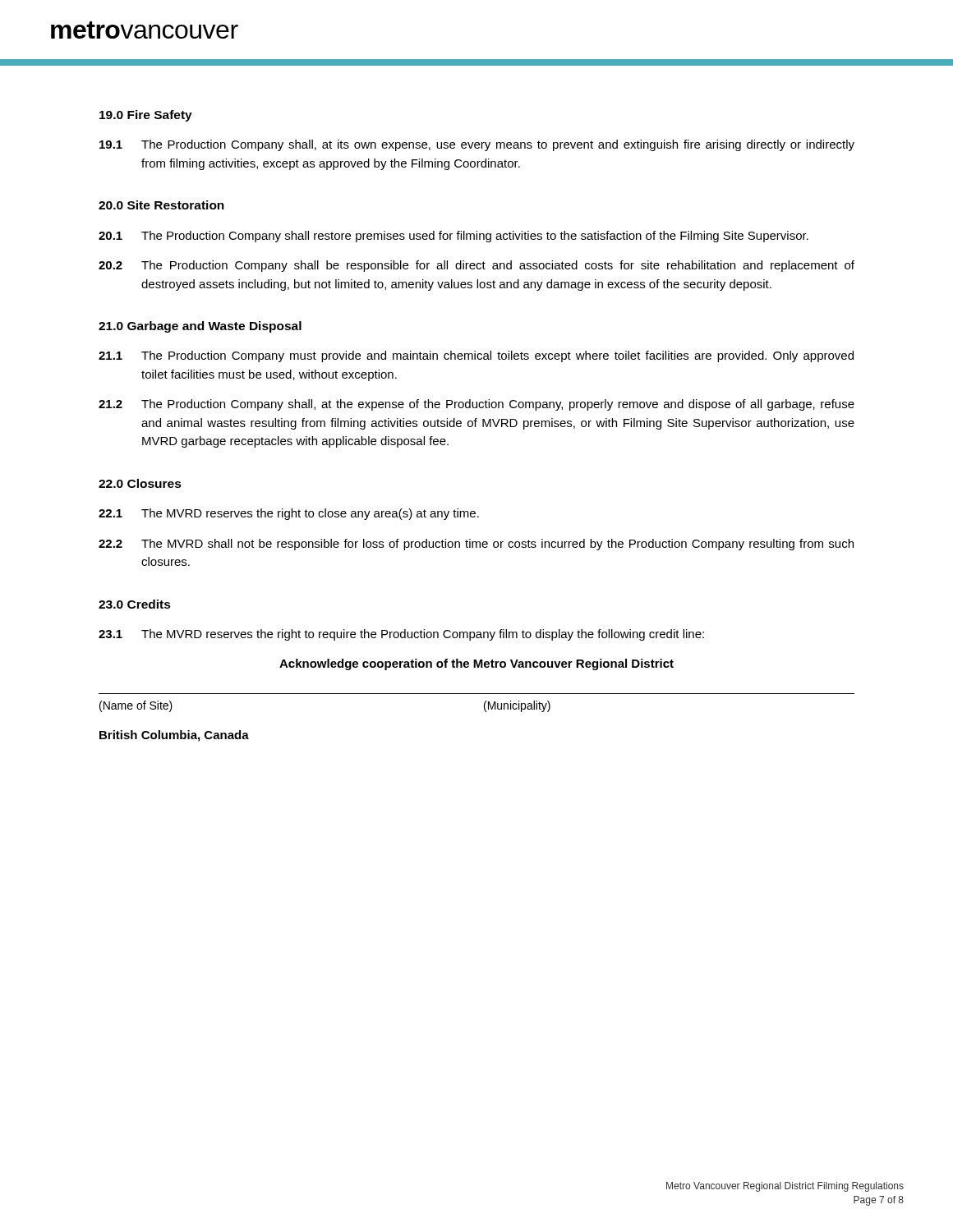Screen dimensions: 1232x953
Task: Select the section header that reads "21.0 Garbage and Waste Disposal"
Action: click(200, 326)
